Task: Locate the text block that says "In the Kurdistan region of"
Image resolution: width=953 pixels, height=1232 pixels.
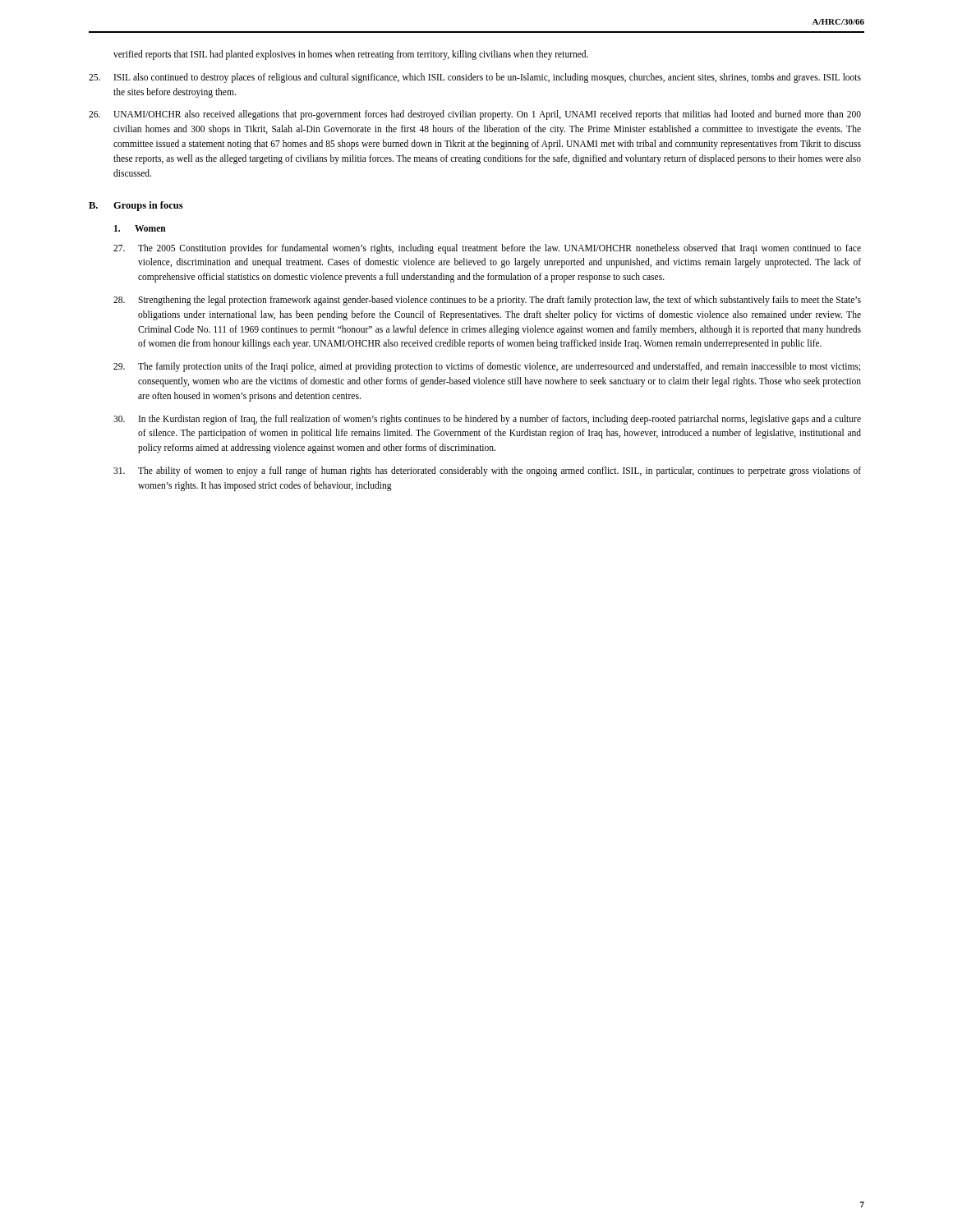Action: (x=487, y=434)
